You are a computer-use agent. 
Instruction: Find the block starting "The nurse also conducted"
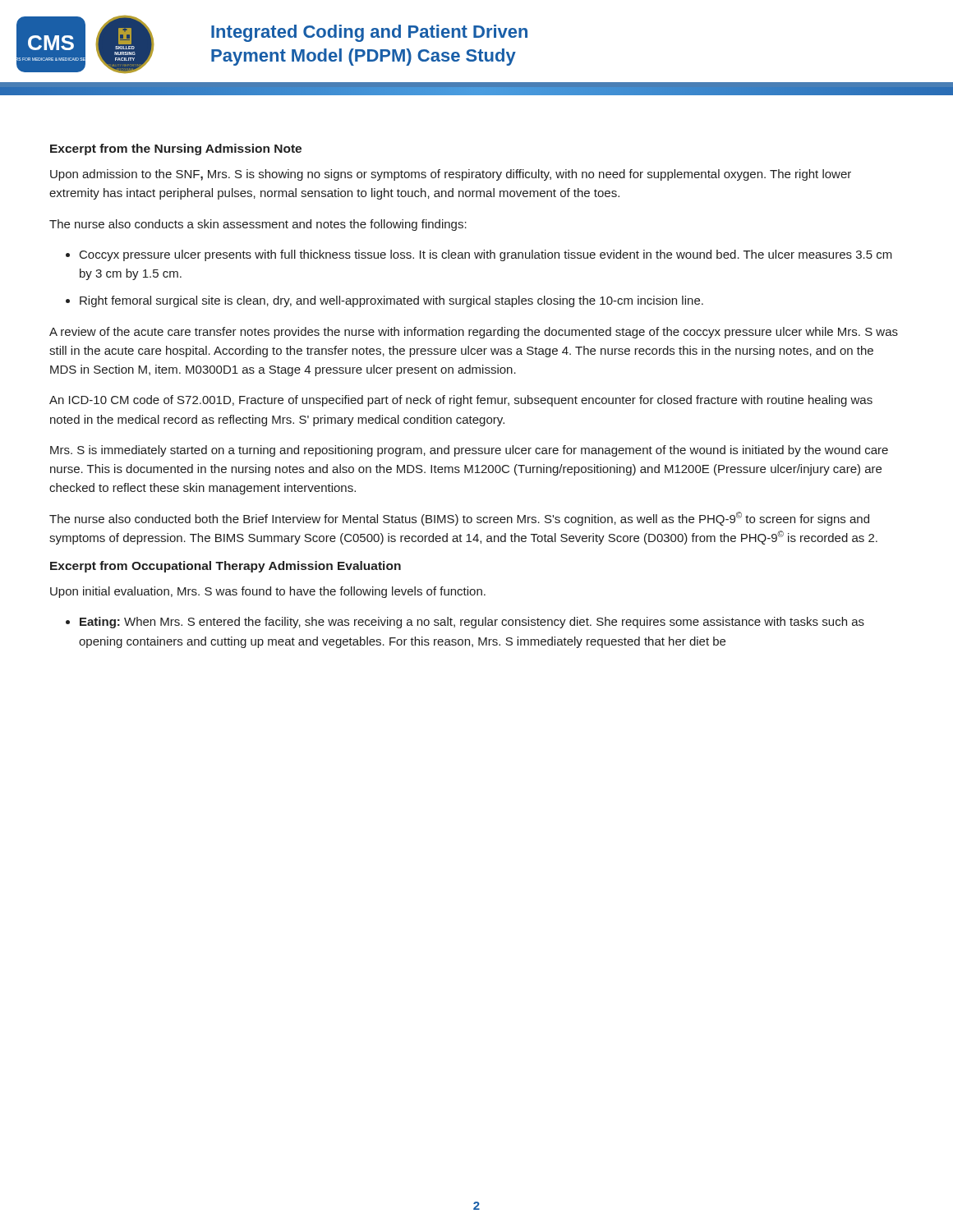coord(464,527)
